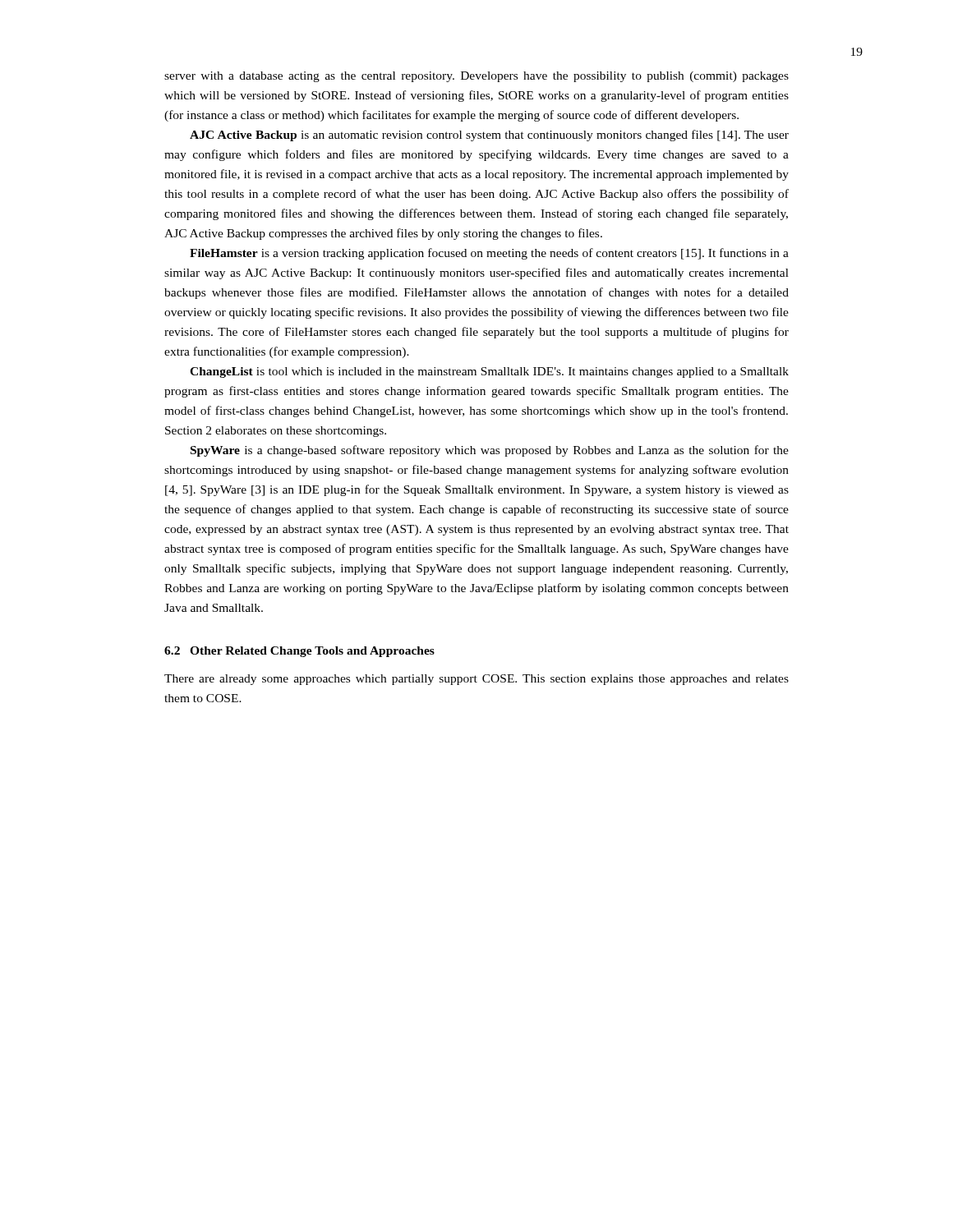Click the passage that begins "FileHamster is a version tracking"
Image resolution: width=953 pixels, height=1232 pixels.
pyautogui.click(x=476, y=302)
